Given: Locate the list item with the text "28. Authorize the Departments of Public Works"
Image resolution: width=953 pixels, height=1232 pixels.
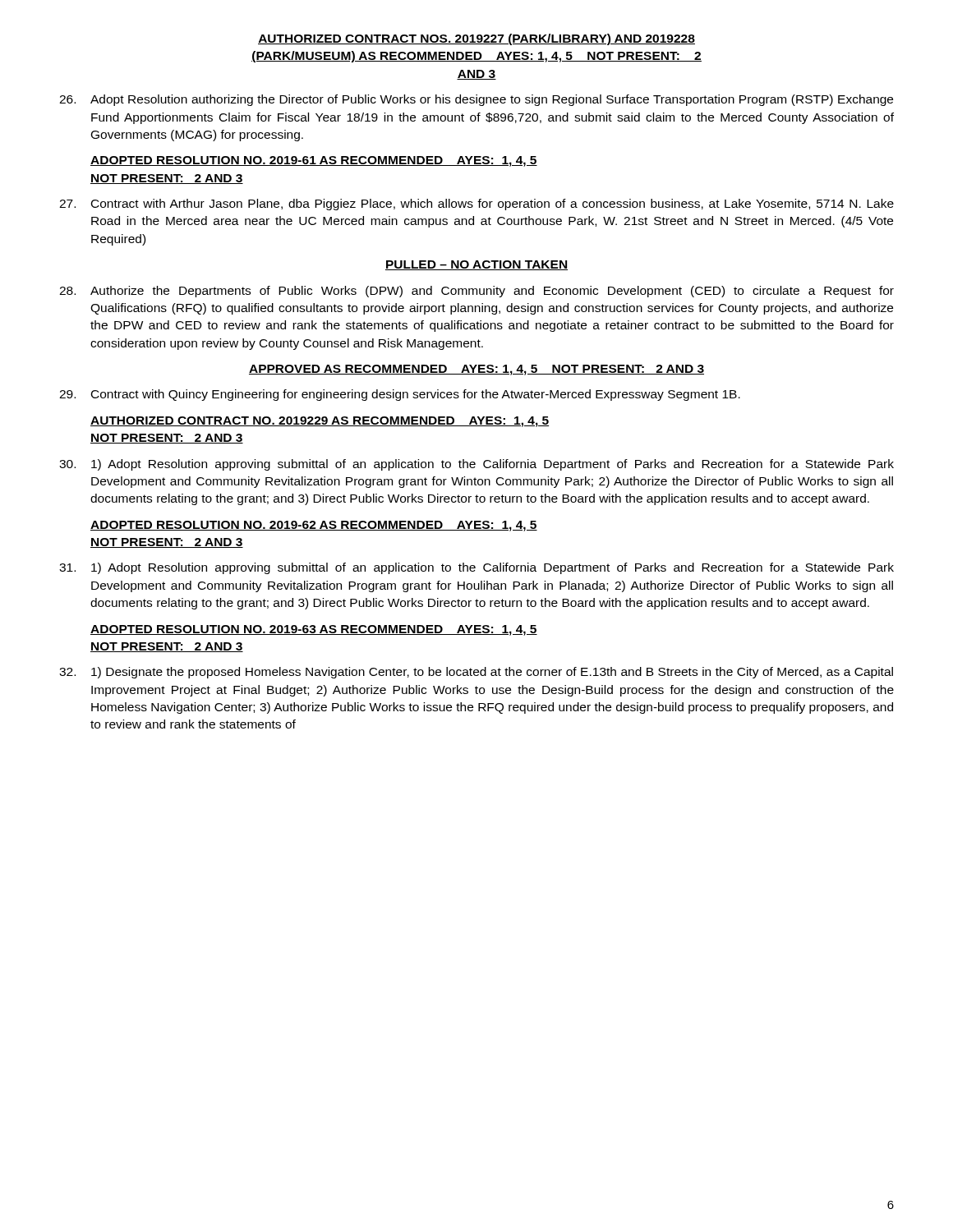Looking at the screenshot, I should click(476, 316).
